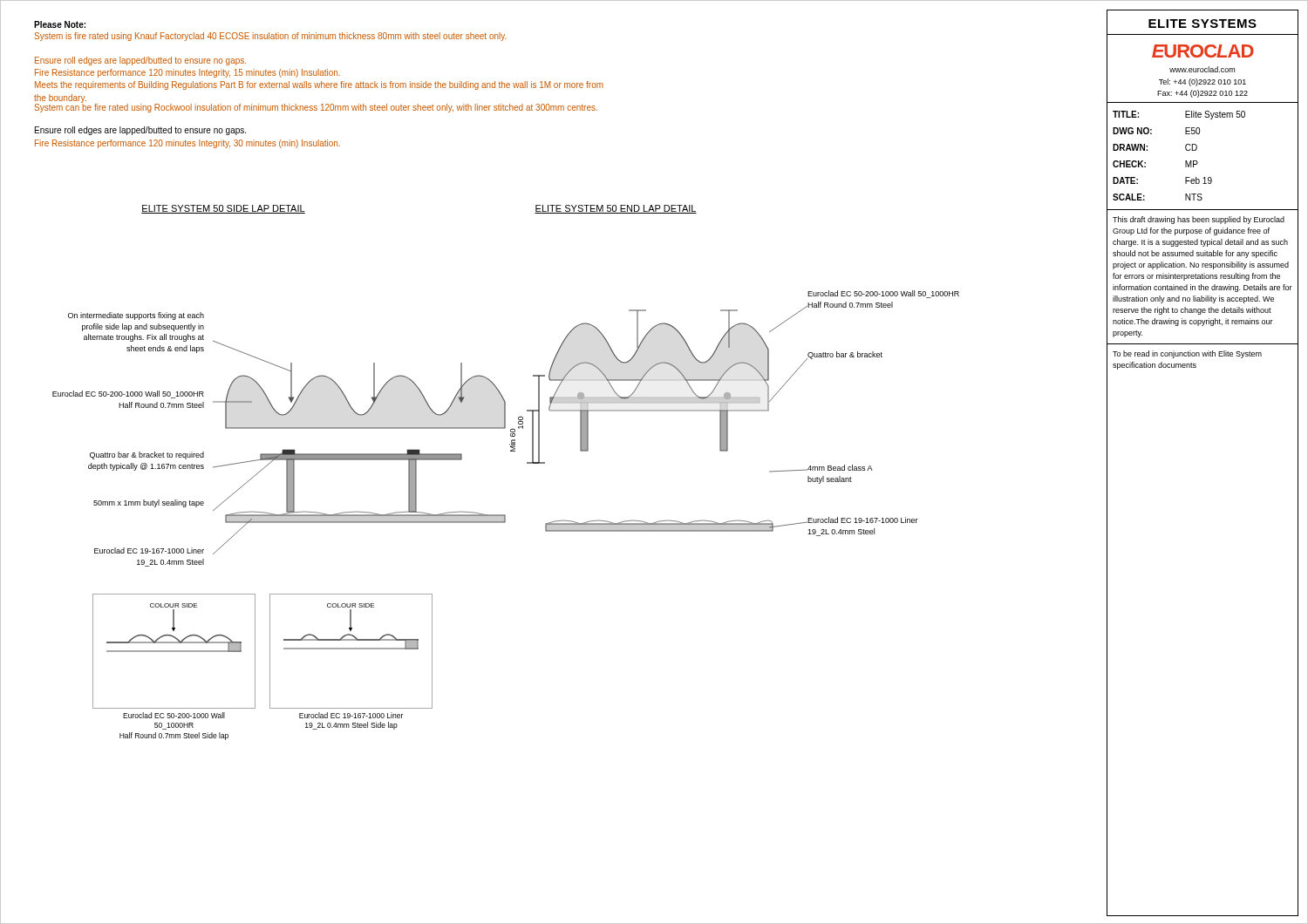The height and width of the screenshot is (924, 1308).
Task: Locate the element starting "This draft drawing has been supplied by Euroclad"
Action: tap(1202, 276)
